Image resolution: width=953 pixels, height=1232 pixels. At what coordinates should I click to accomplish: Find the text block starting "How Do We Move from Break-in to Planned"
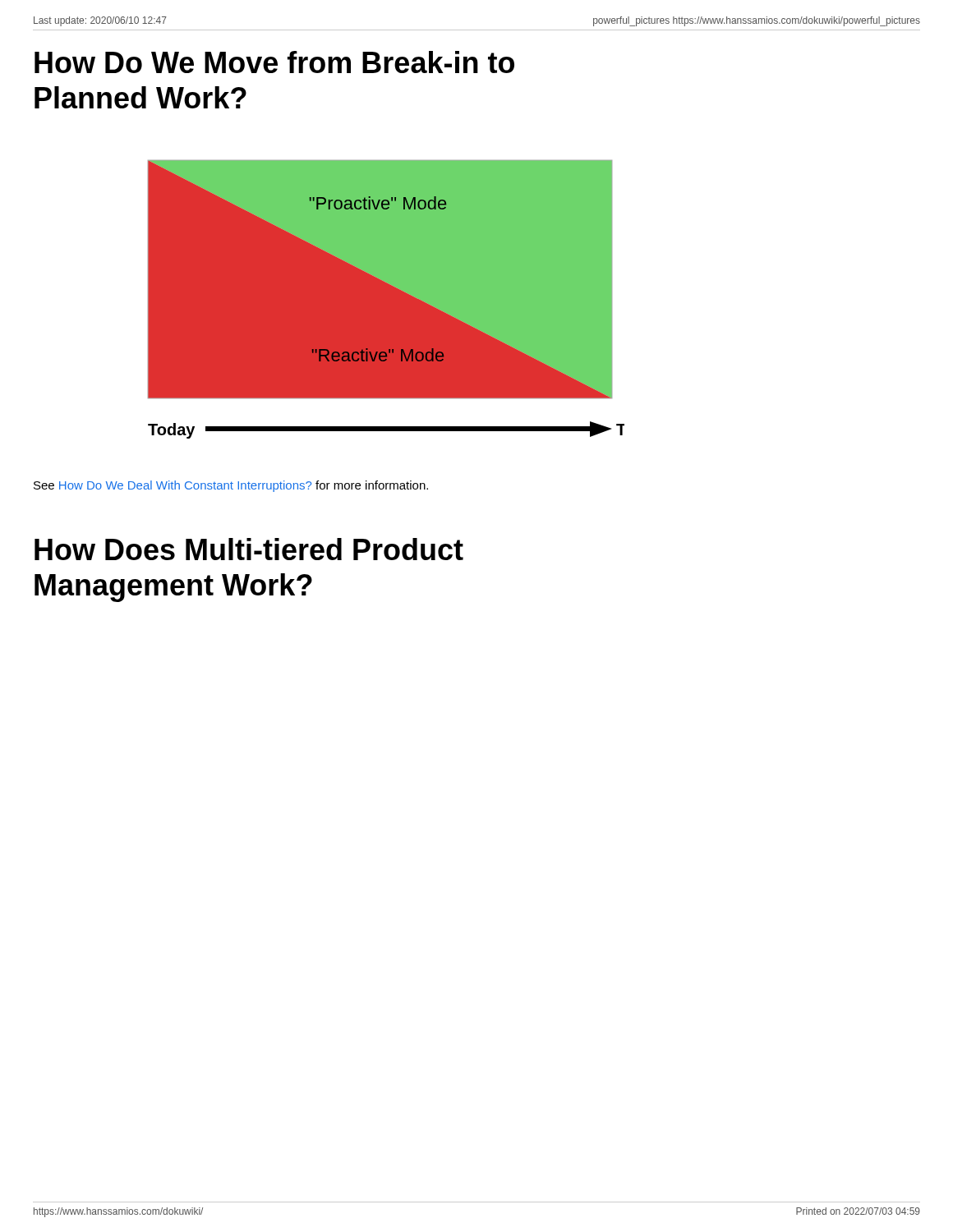tap(274, 81)
